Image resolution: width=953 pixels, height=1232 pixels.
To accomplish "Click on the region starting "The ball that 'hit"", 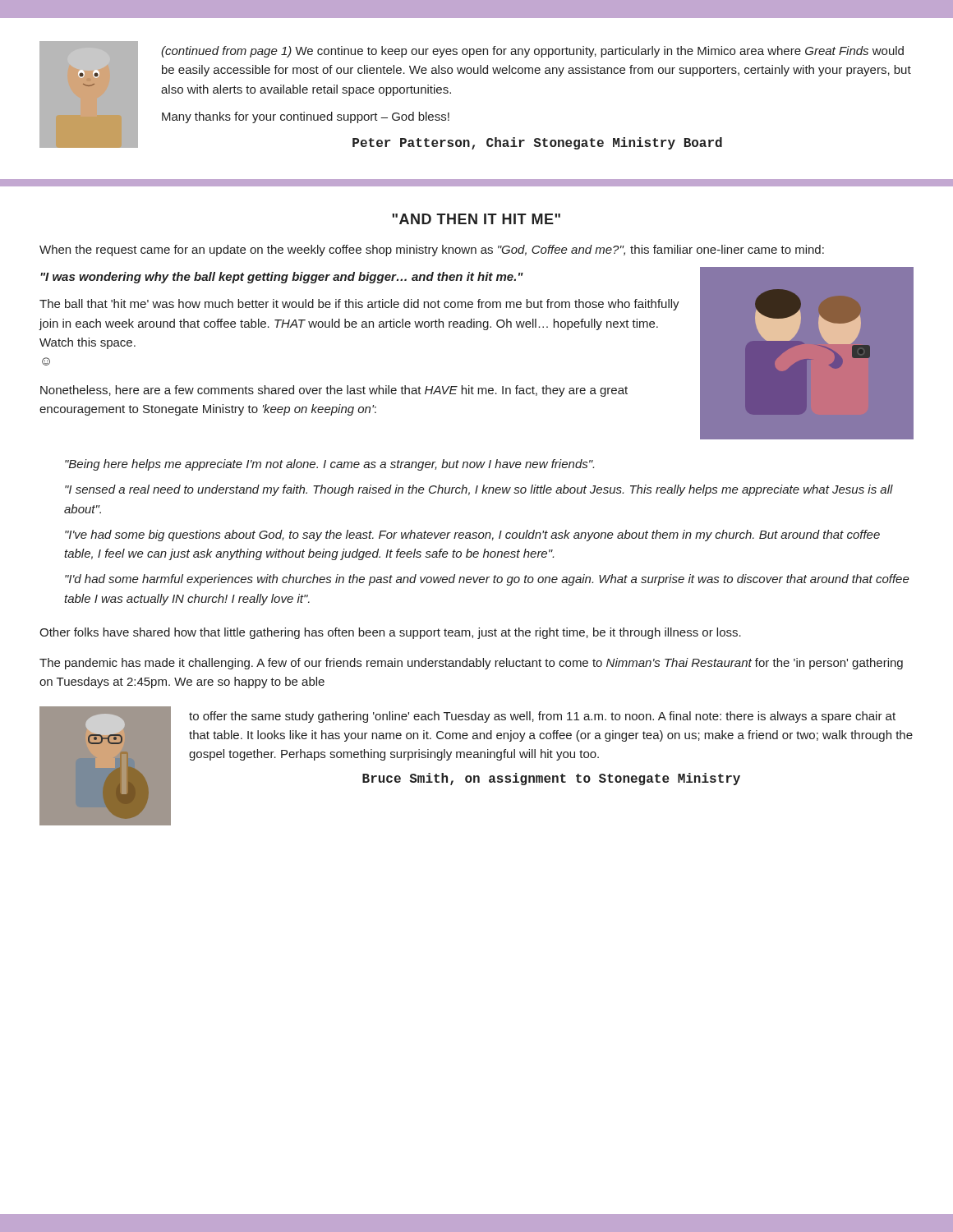I will [359, 332].
